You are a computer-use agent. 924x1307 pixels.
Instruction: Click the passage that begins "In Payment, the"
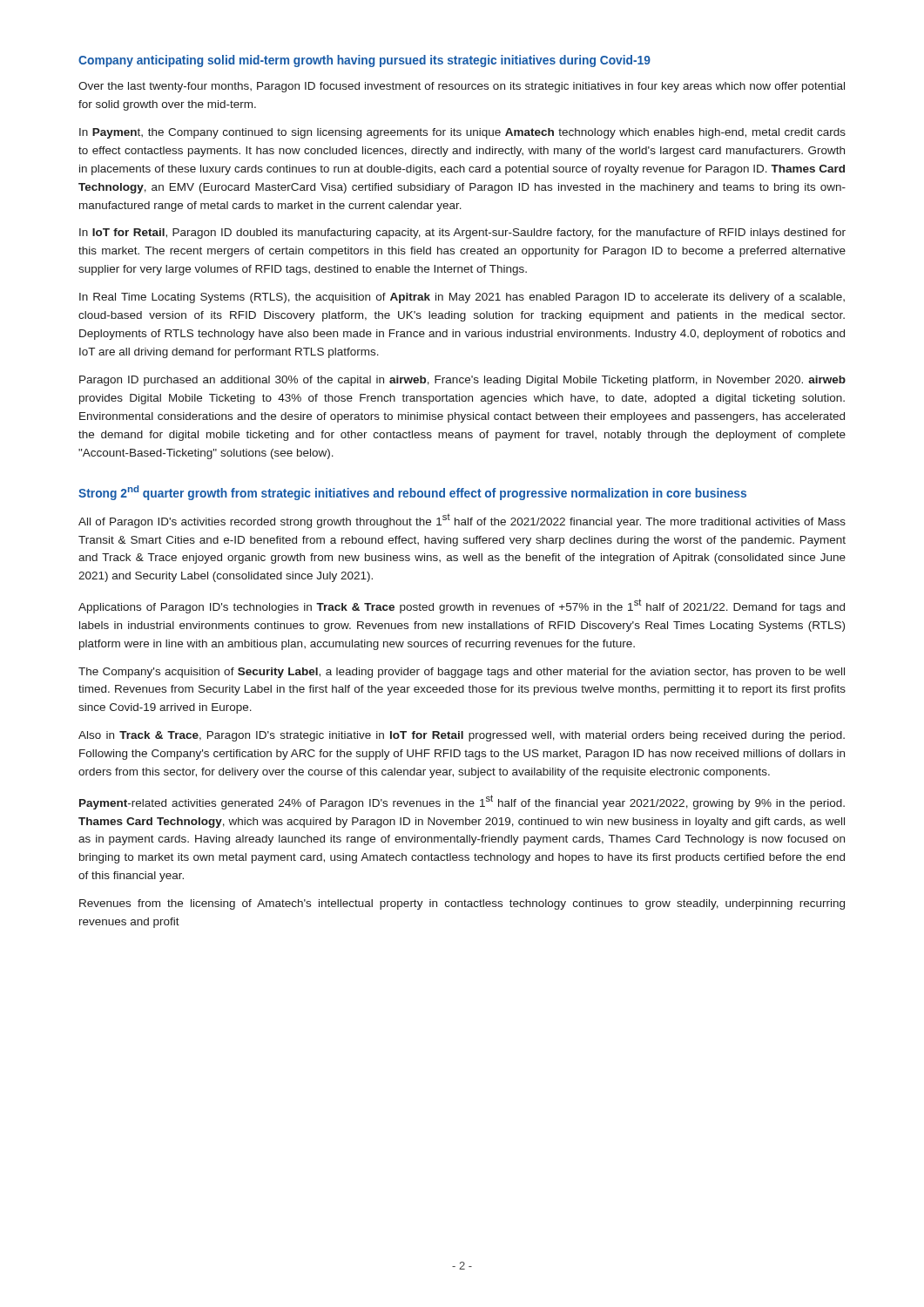click(462, 168)
